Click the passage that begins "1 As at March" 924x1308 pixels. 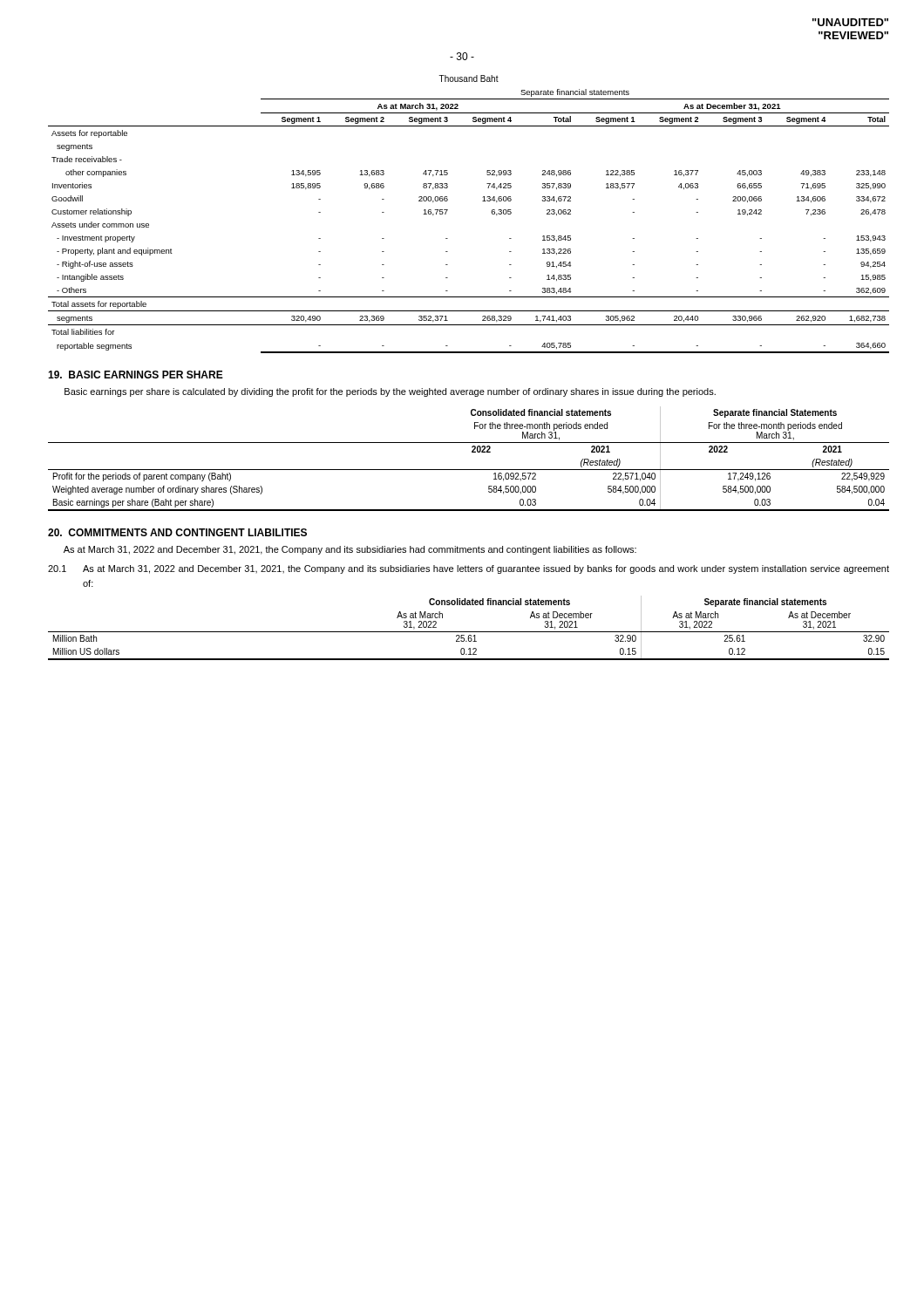pyautogui.click(x=469, y=576)
